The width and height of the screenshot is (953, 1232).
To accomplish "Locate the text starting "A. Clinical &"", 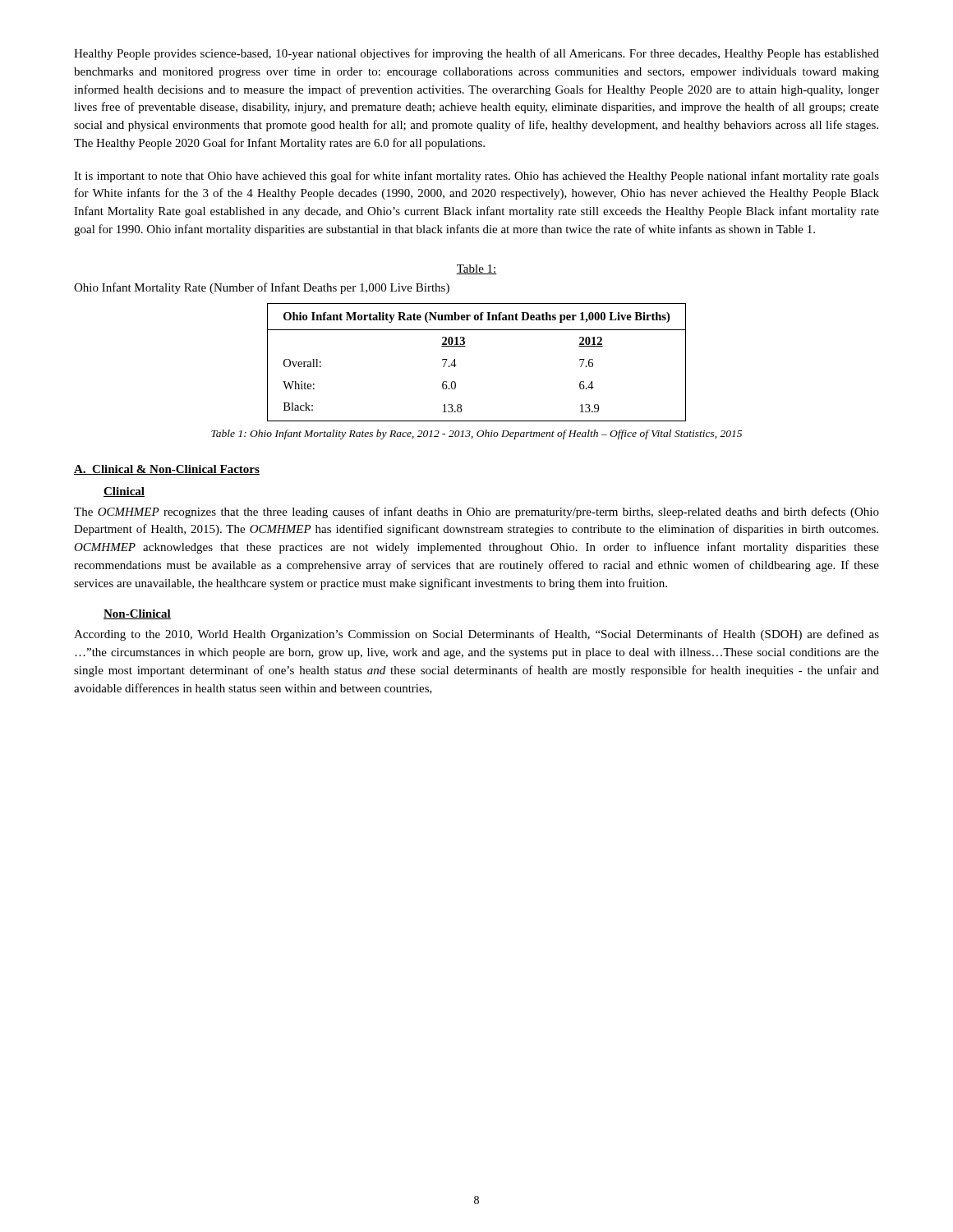I will tap(167, 469).
